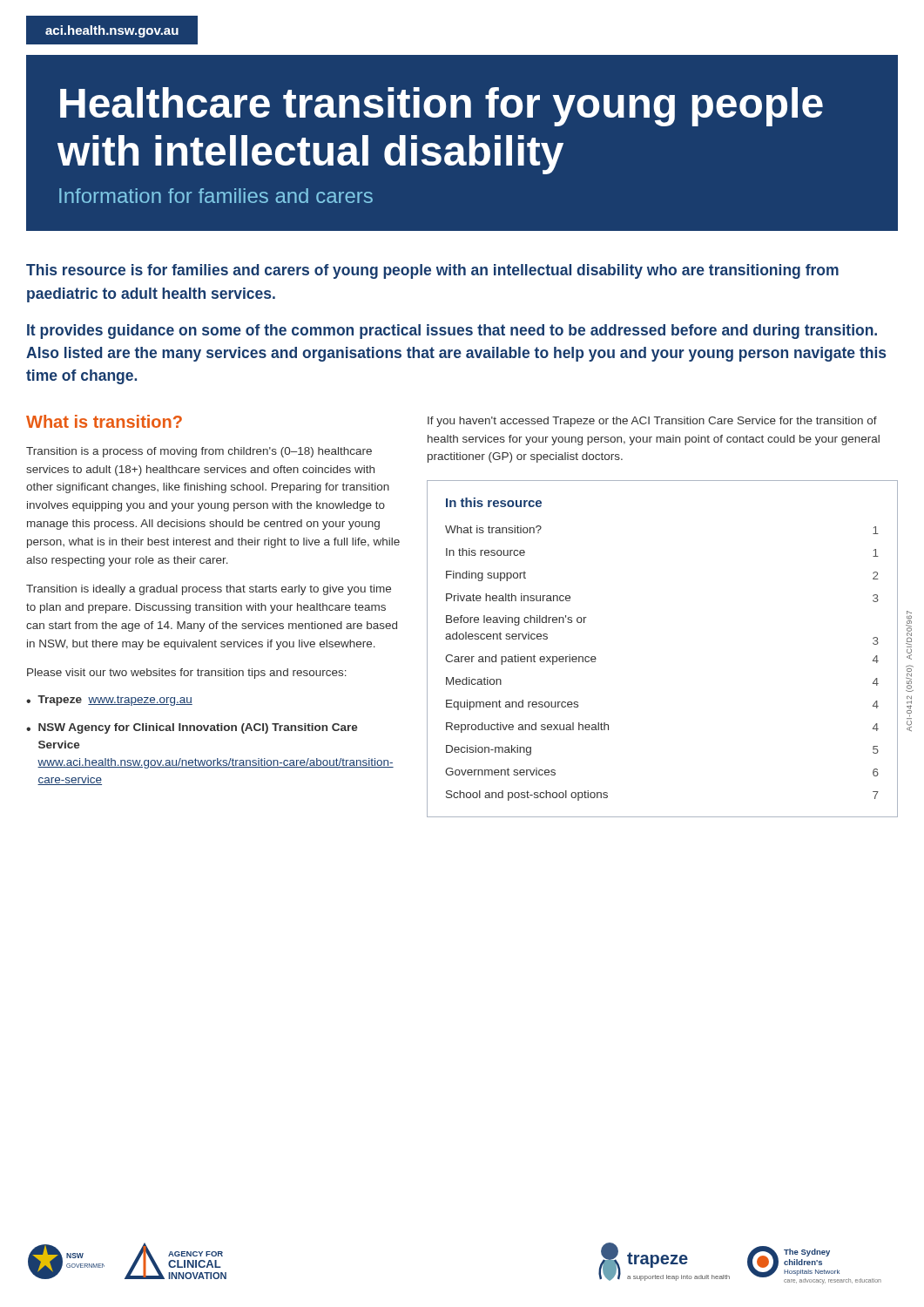Find the region starting "If you haven't accessed Trapeze"
The width and height of the screenshot is (924, 1307).
[662, 439]
